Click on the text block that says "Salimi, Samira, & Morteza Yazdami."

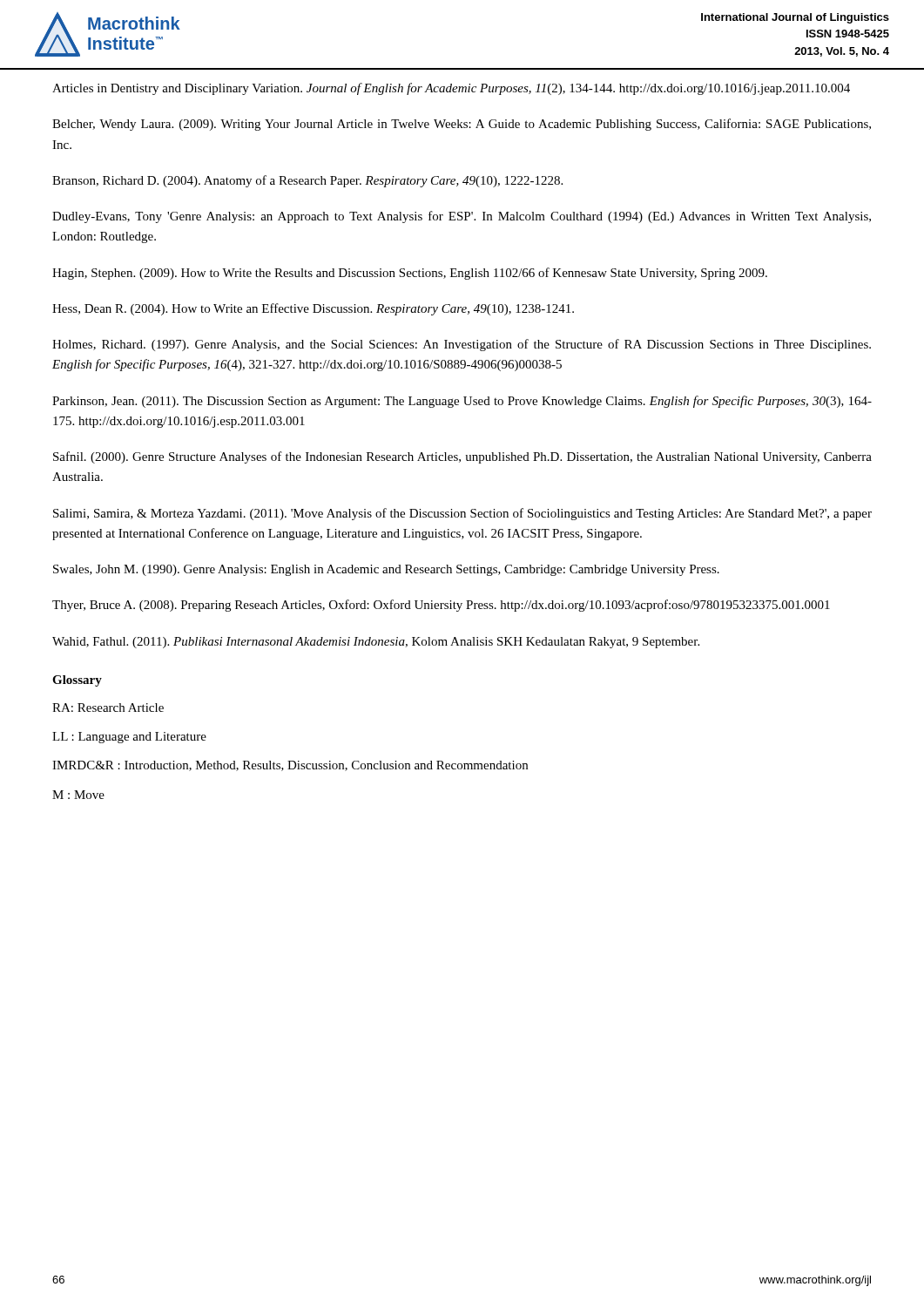(462, 523)
